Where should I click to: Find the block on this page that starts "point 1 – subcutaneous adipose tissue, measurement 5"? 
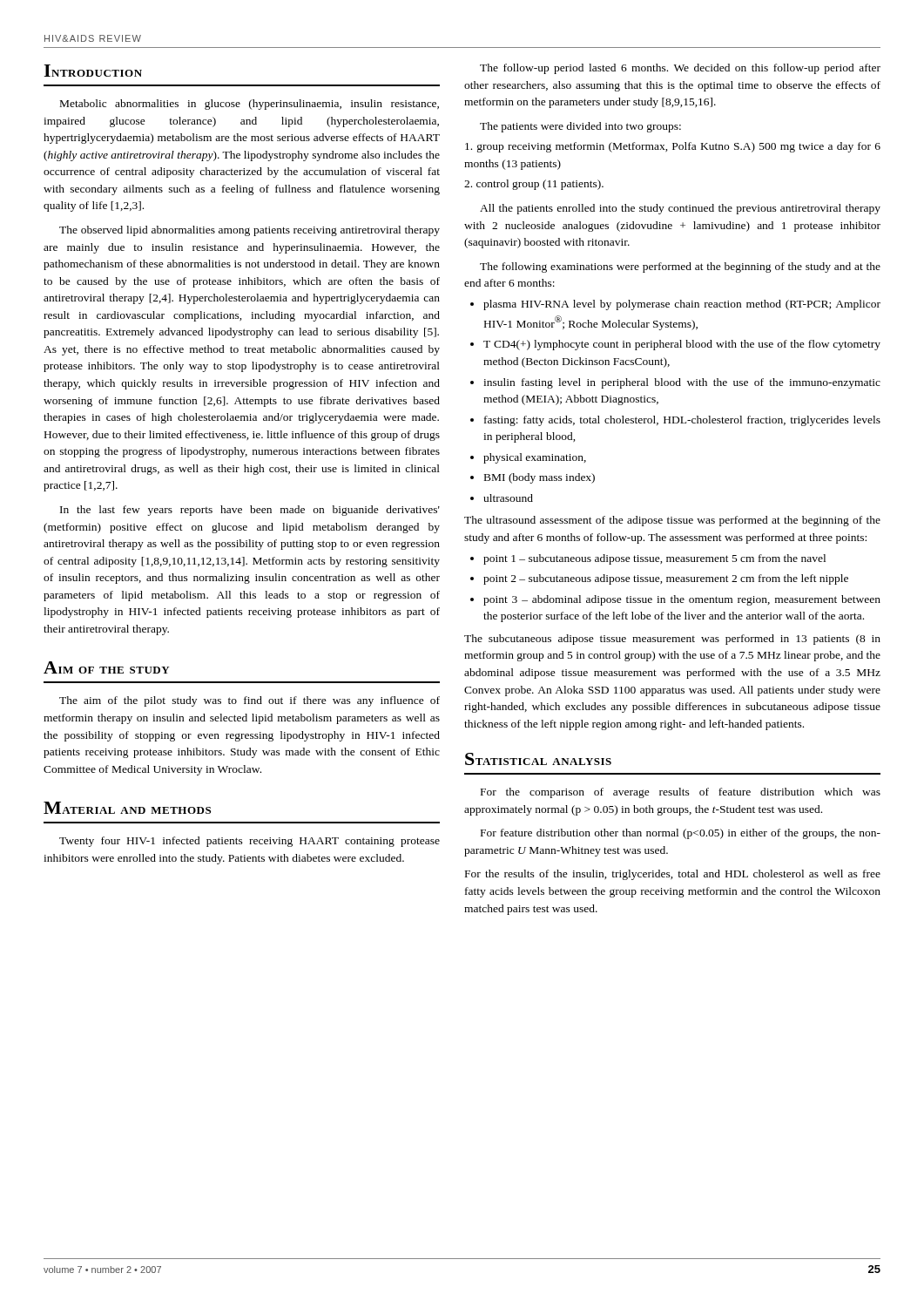[x=682, y=558]
